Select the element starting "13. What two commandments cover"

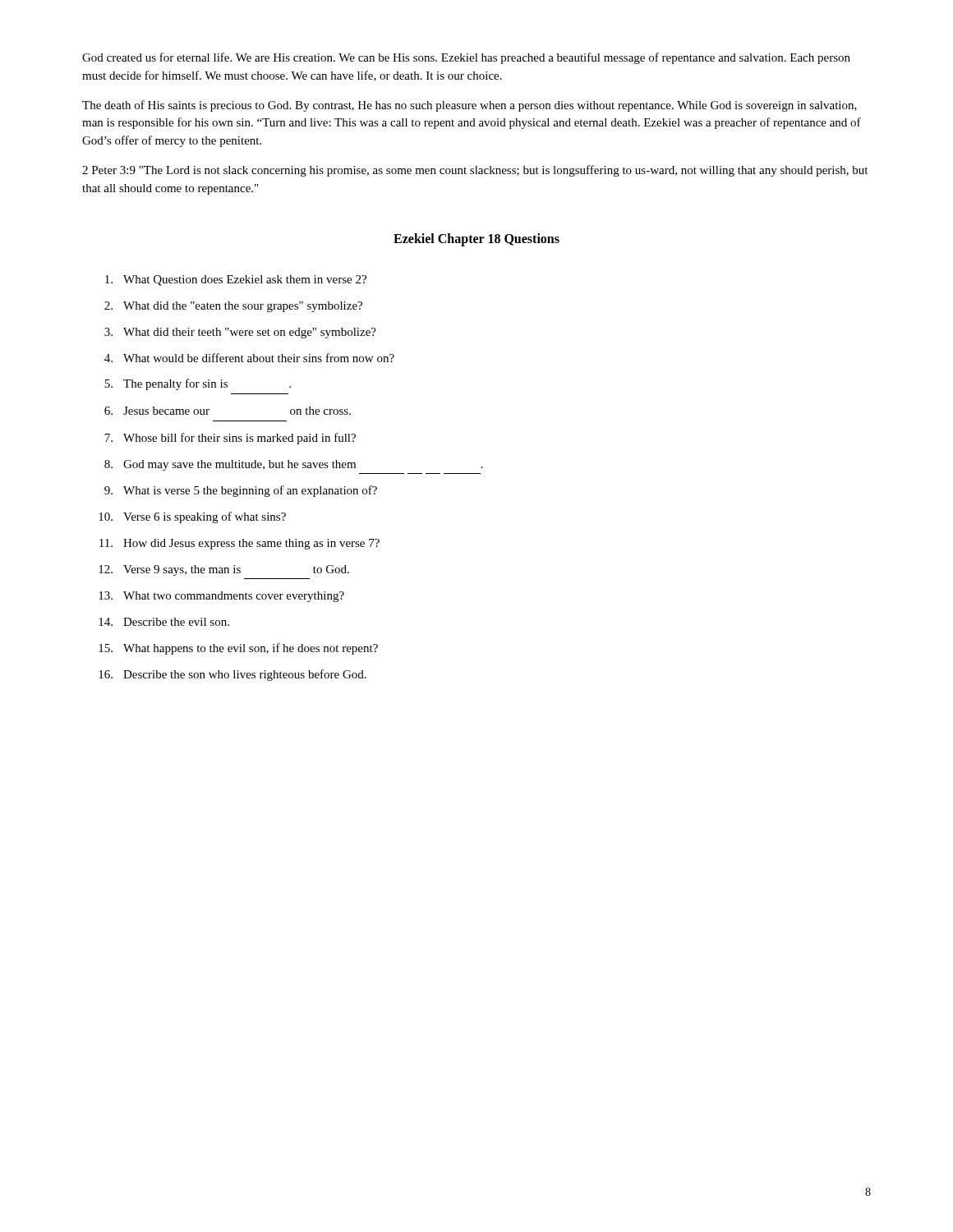coord(221,597)
